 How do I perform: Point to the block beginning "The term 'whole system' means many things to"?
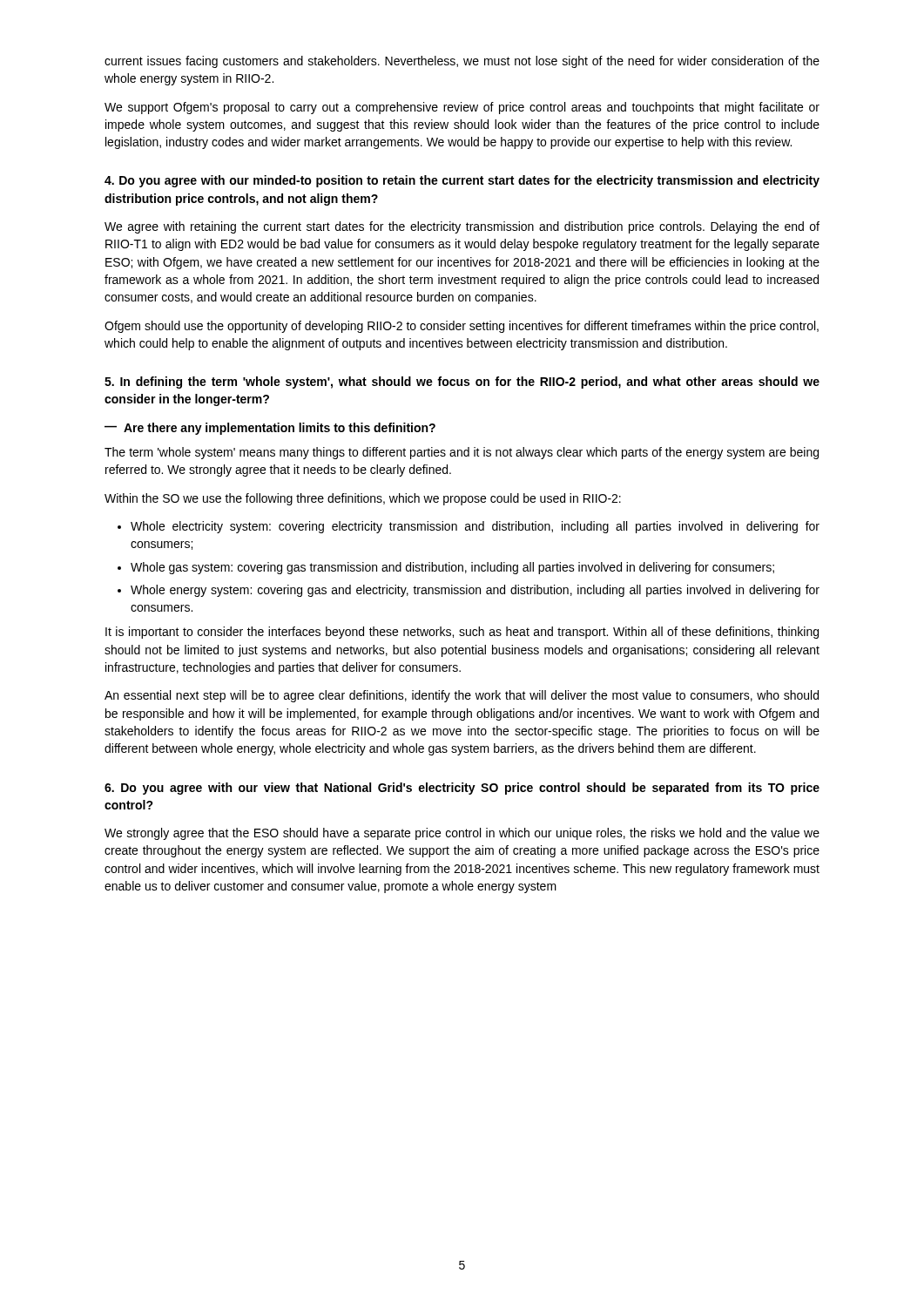(x=462, y=461)
